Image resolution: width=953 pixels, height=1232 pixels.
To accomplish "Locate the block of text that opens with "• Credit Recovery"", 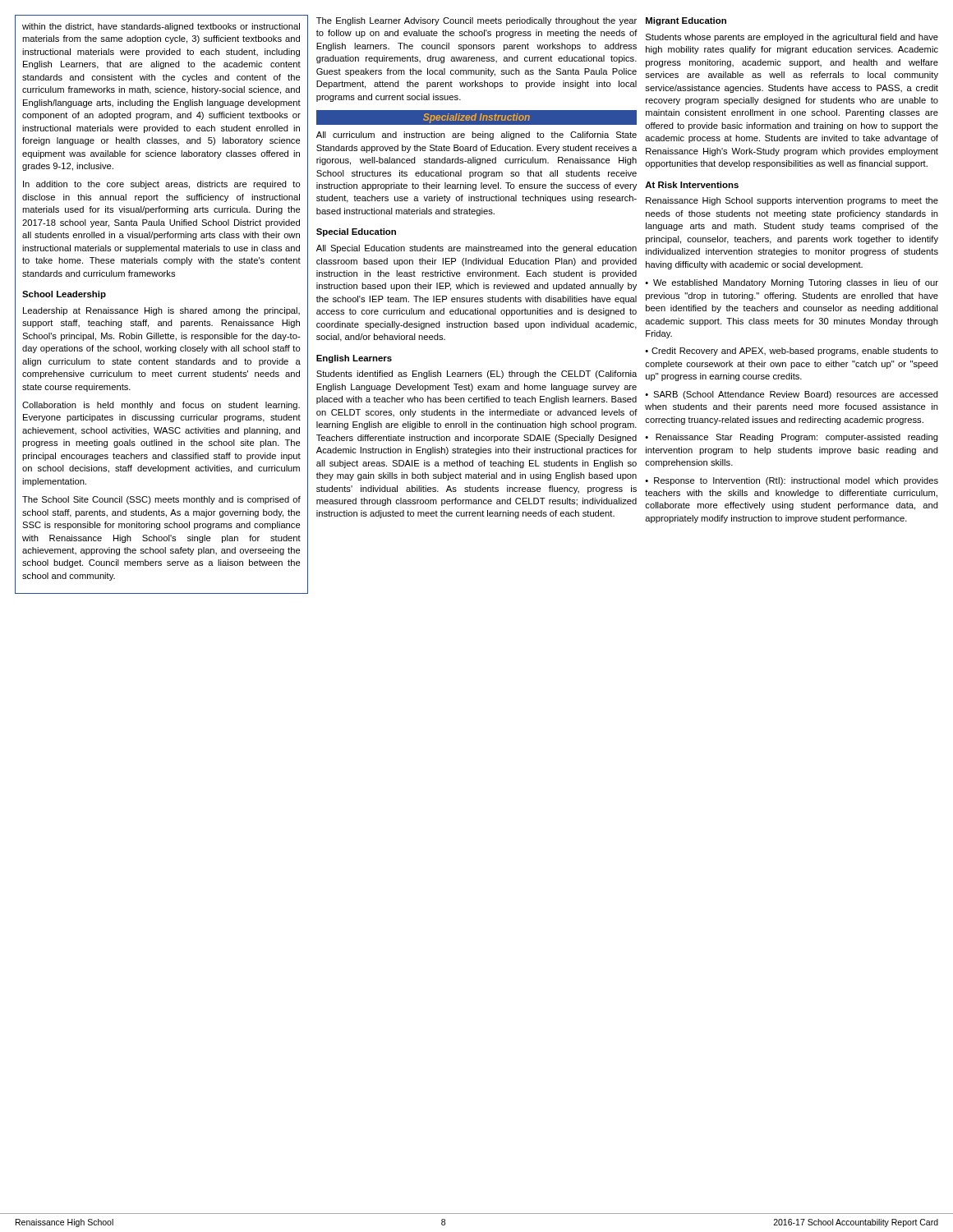I will [x=792, y=364].
